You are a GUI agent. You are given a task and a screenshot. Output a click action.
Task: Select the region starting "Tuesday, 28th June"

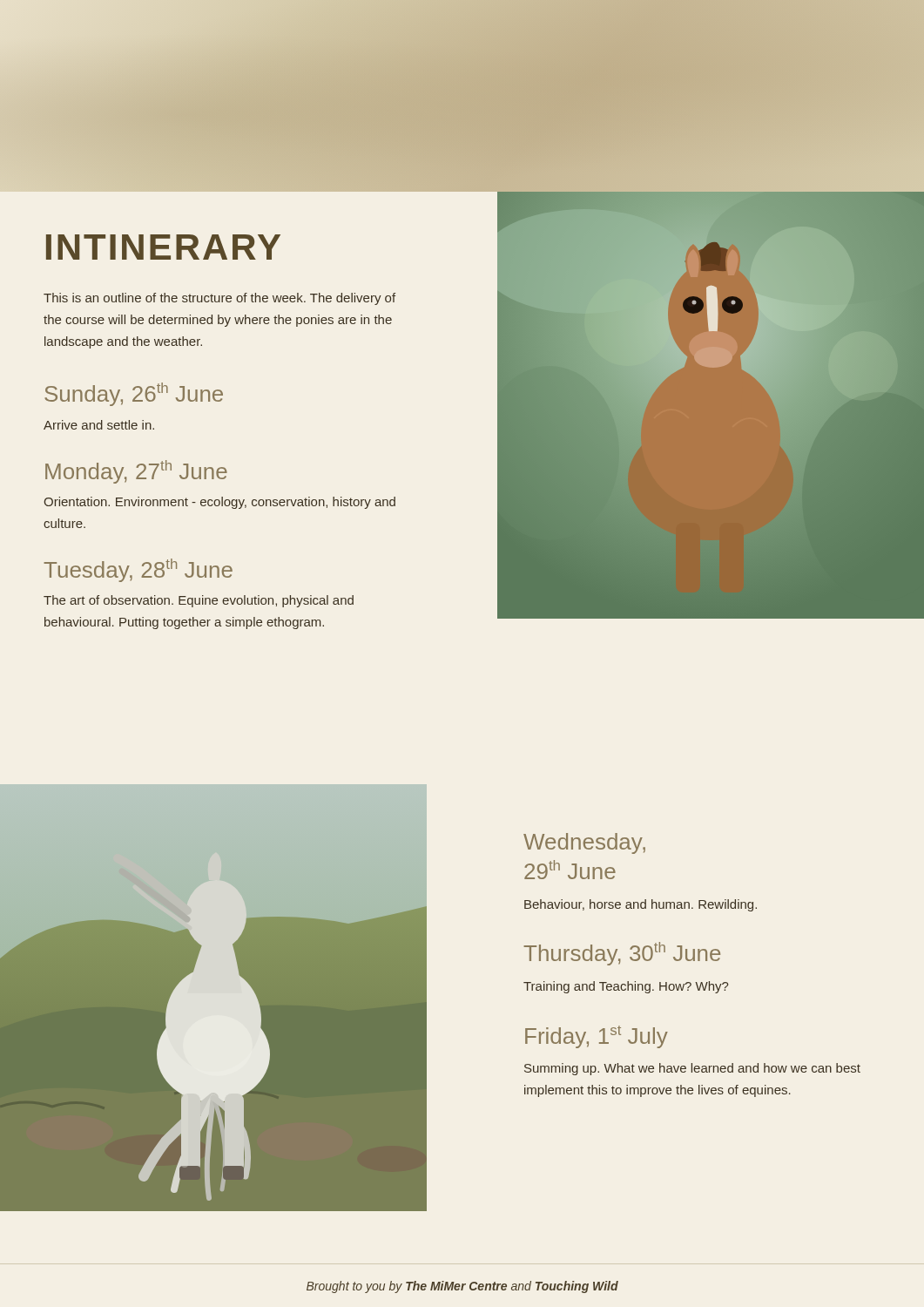click(x=138, y=569)
